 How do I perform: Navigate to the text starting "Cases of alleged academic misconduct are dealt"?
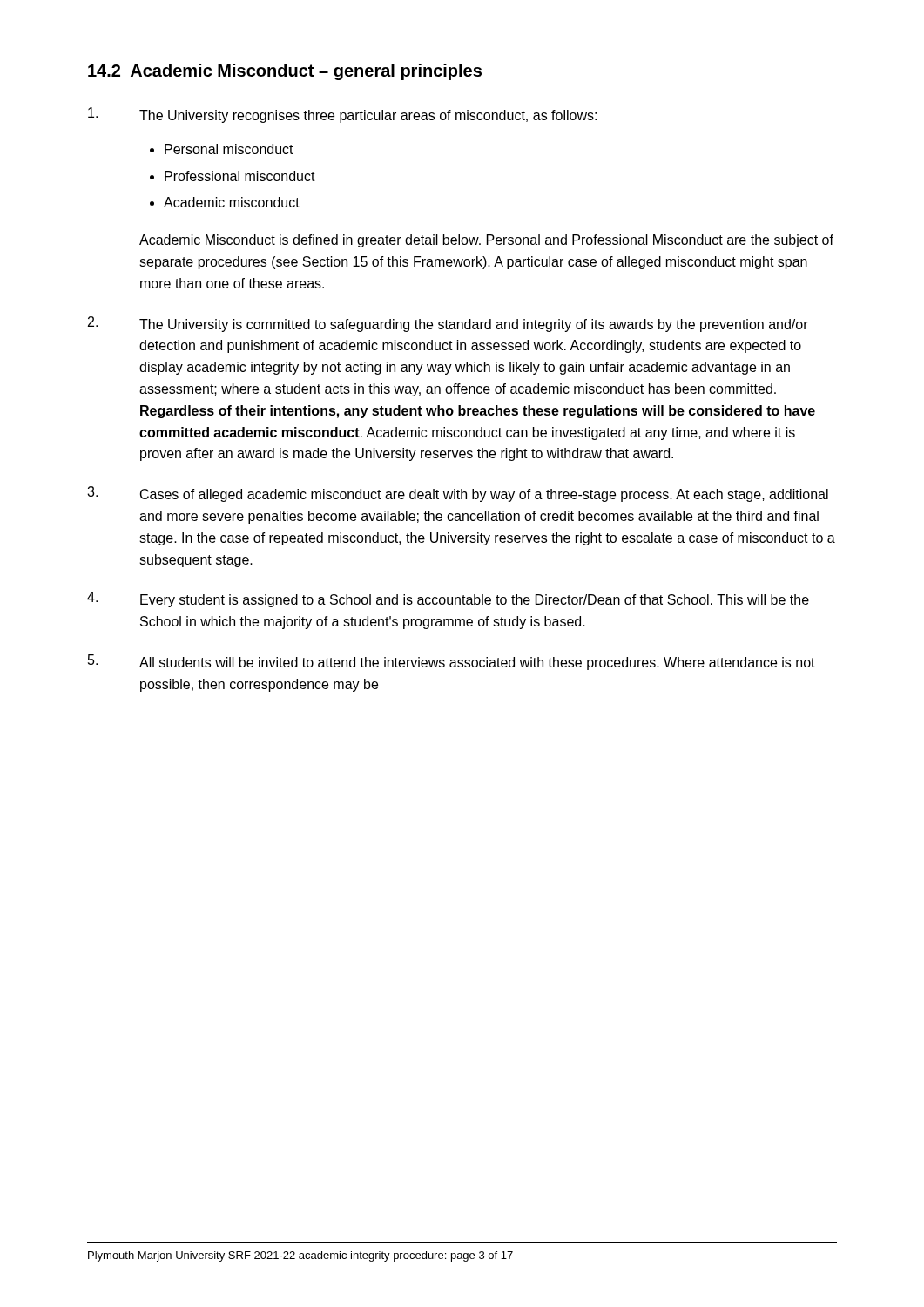coord(462,528)
